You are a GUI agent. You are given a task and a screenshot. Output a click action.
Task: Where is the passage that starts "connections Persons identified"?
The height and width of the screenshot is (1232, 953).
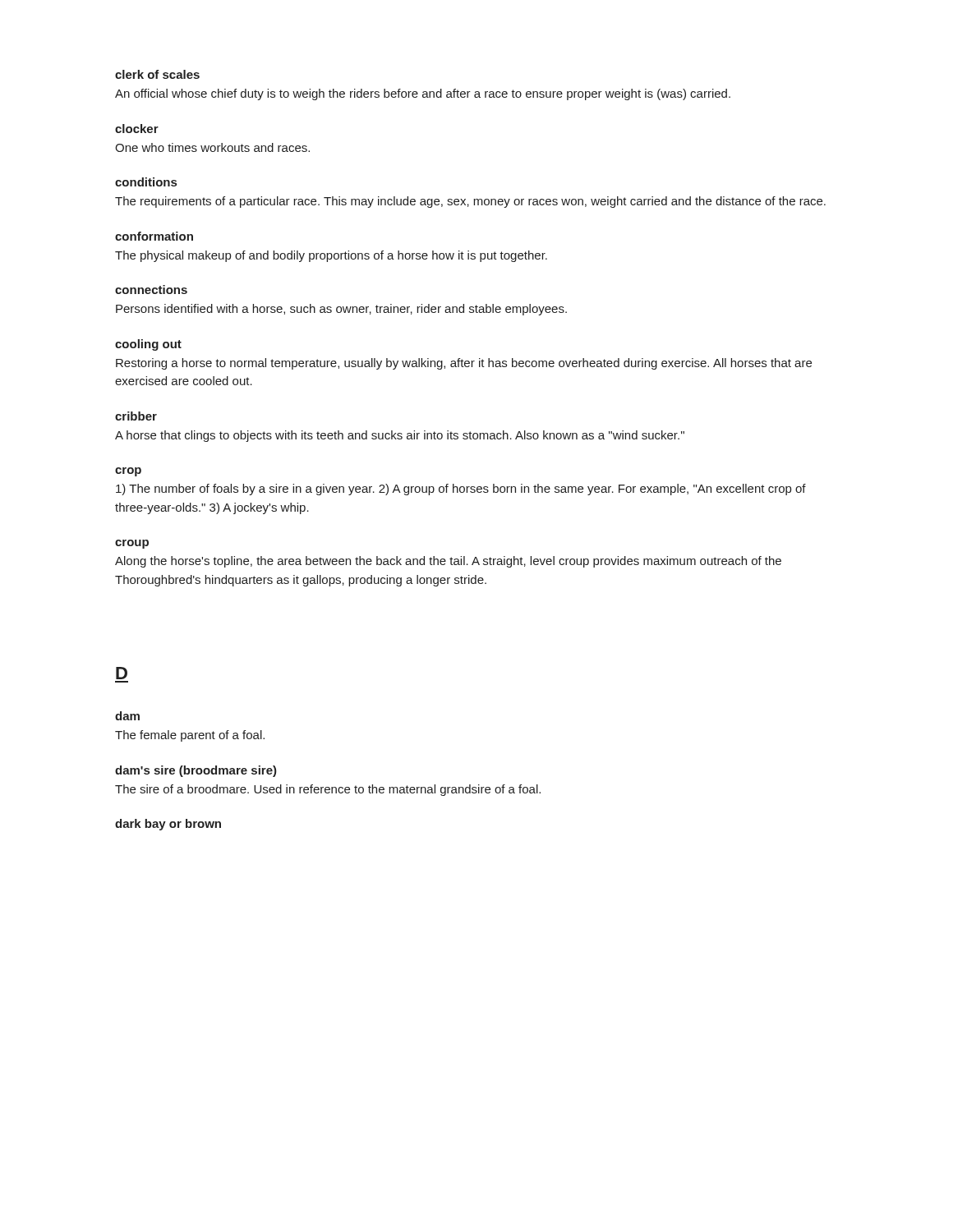pos(476,300)
